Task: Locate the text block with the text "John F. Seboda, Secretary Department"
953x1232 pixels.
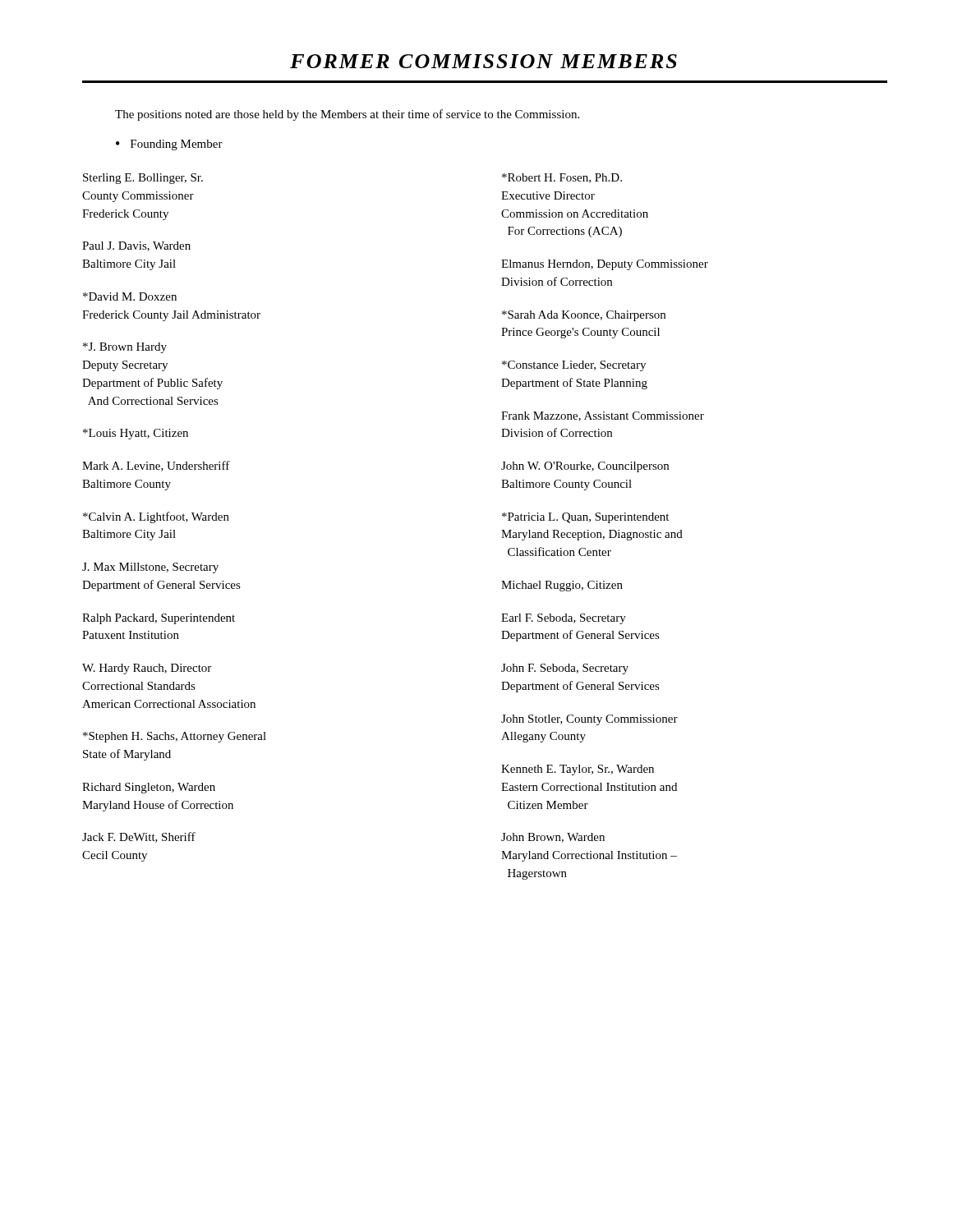Action: point(565,669)
